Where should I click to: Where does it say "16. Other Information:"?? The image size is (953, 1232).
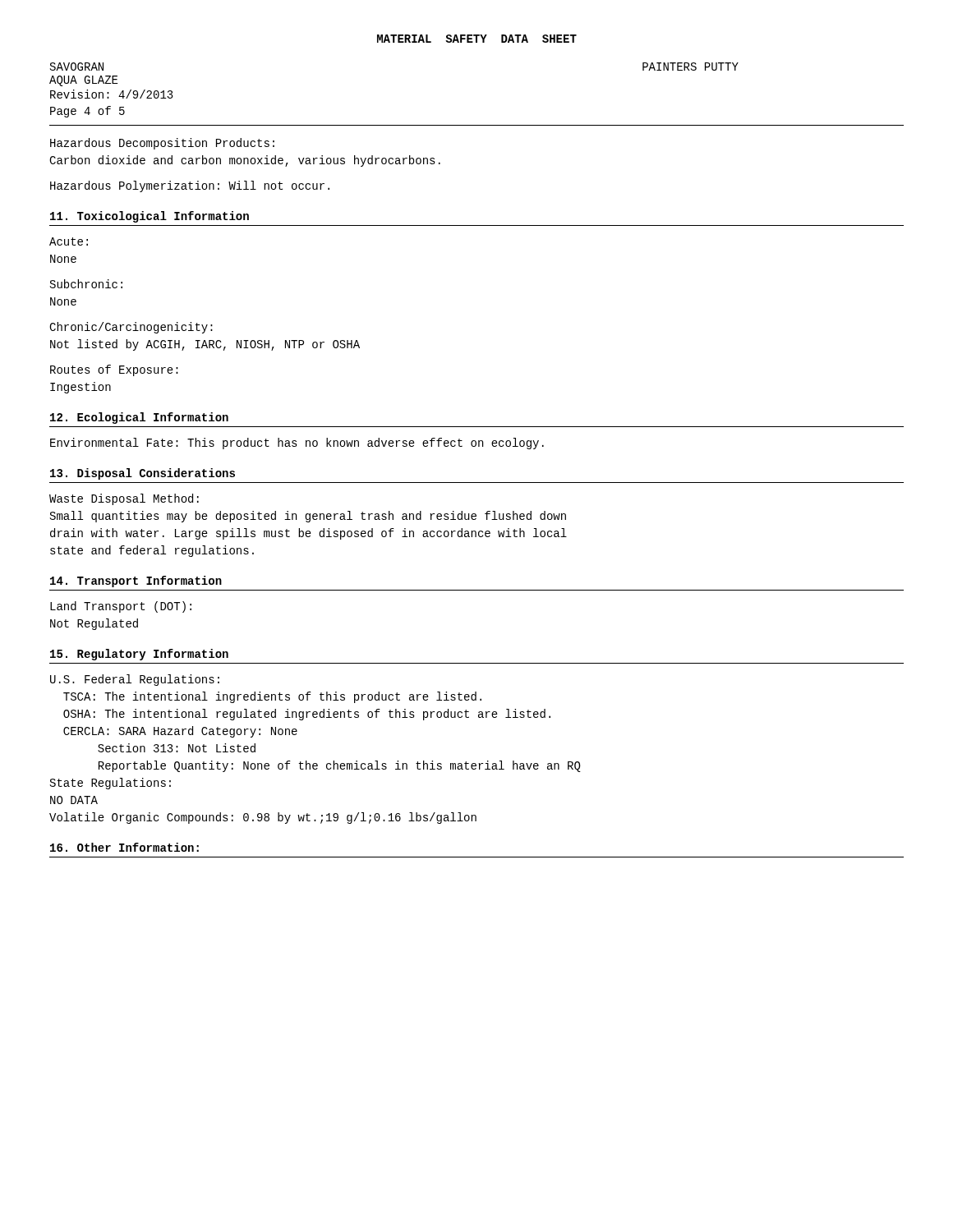pyautogui.click(x=125, y=848)
